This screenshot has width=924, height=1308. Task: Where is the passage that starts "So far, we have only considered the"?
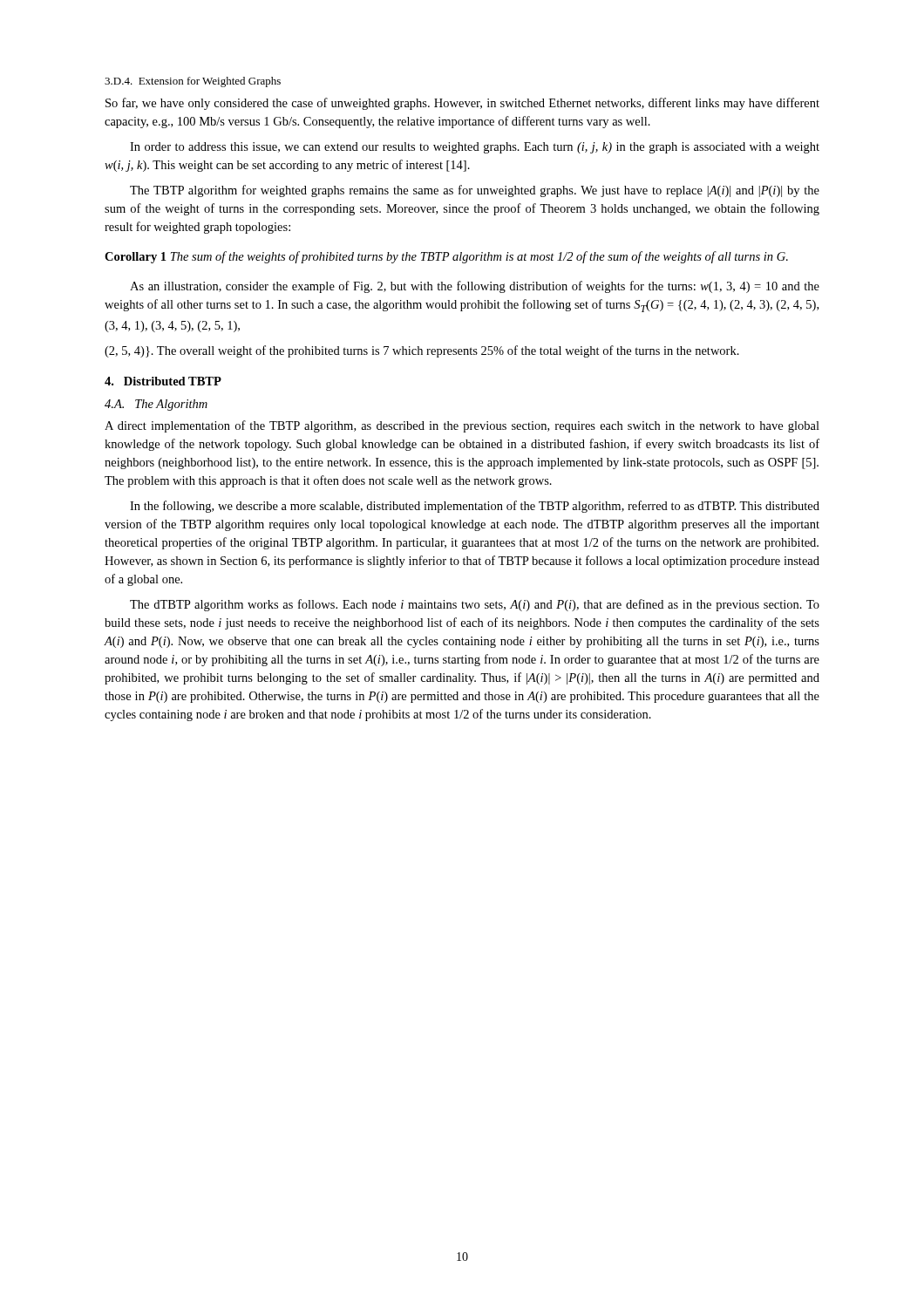tap(462, 165)
